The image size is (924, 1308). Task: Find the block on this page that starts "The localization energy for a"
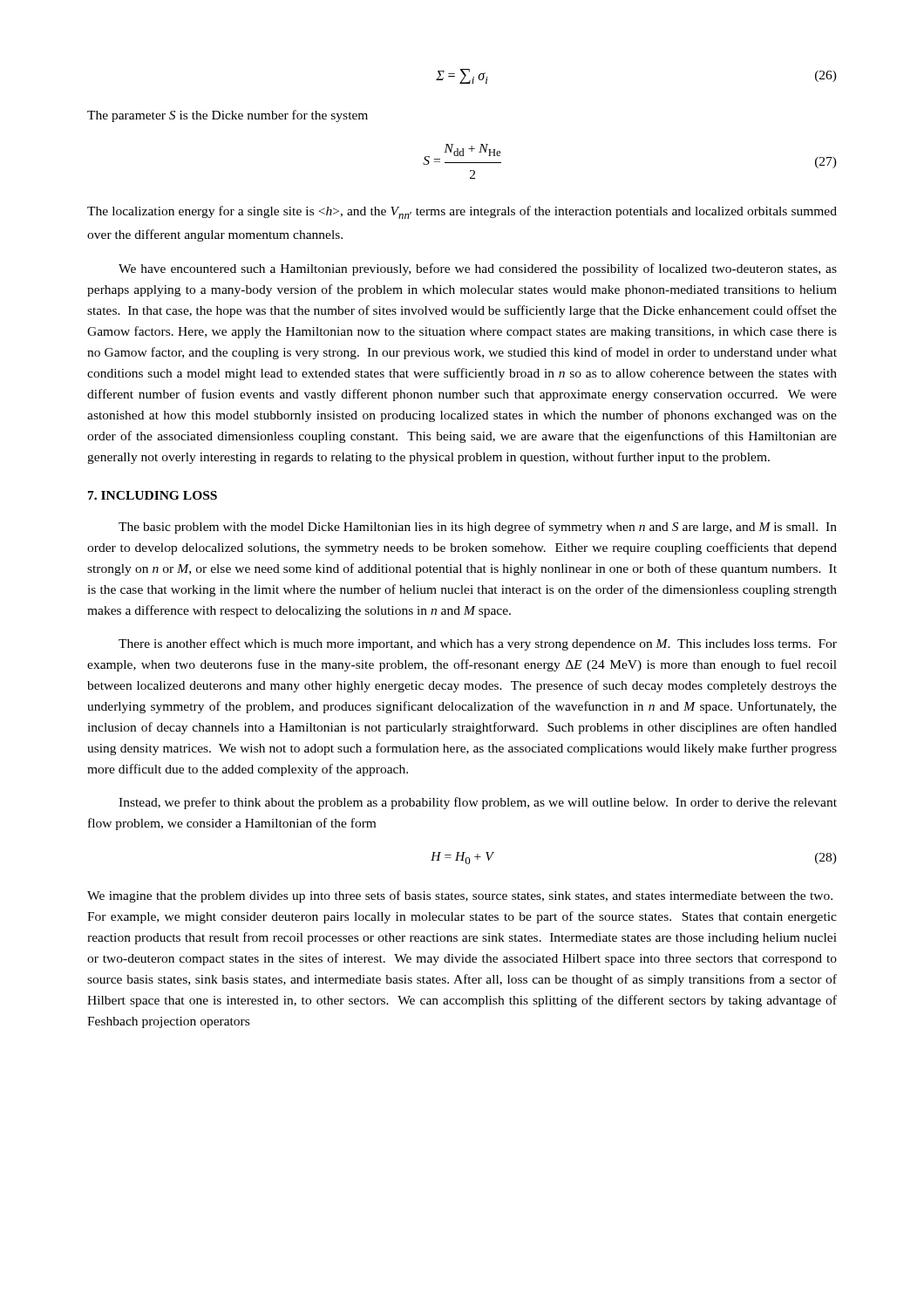point(462,223)
